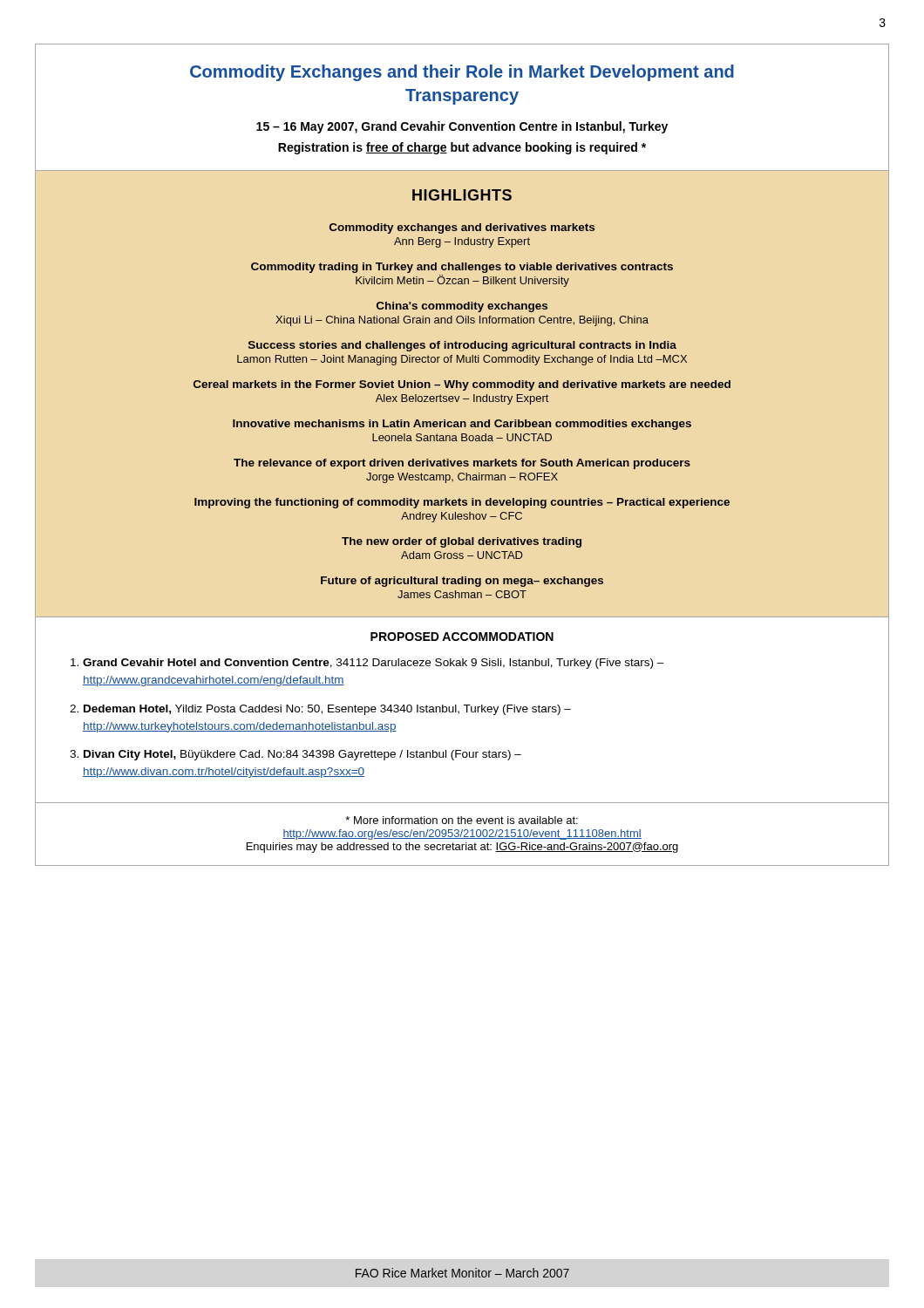Click the passage that begins "The relevance of export driven"

point(462,470)
